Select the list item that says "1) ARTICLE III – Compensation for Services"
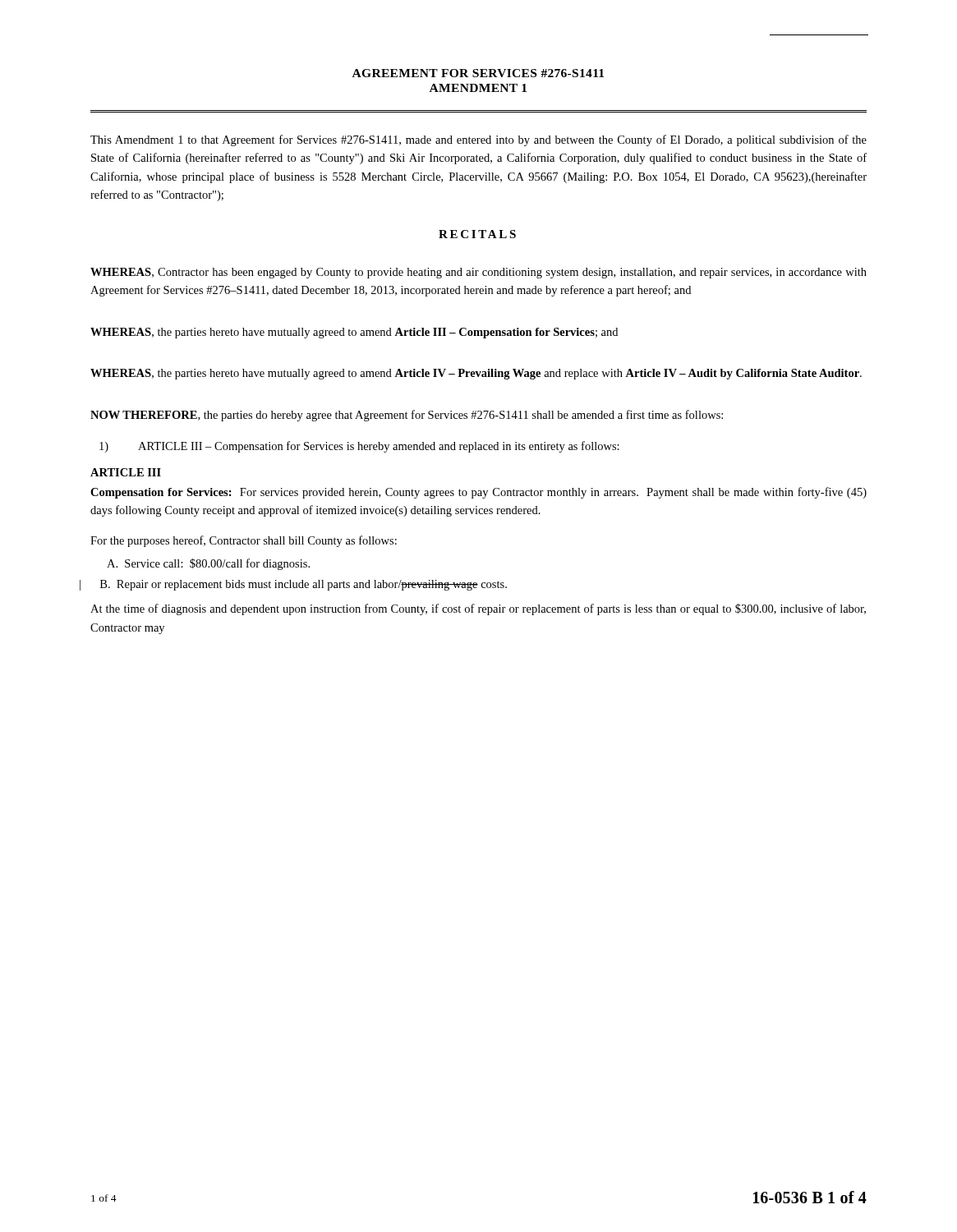The width and height of the screenshot is (957, 1232). pyautogui.click(x=478, y=446)
